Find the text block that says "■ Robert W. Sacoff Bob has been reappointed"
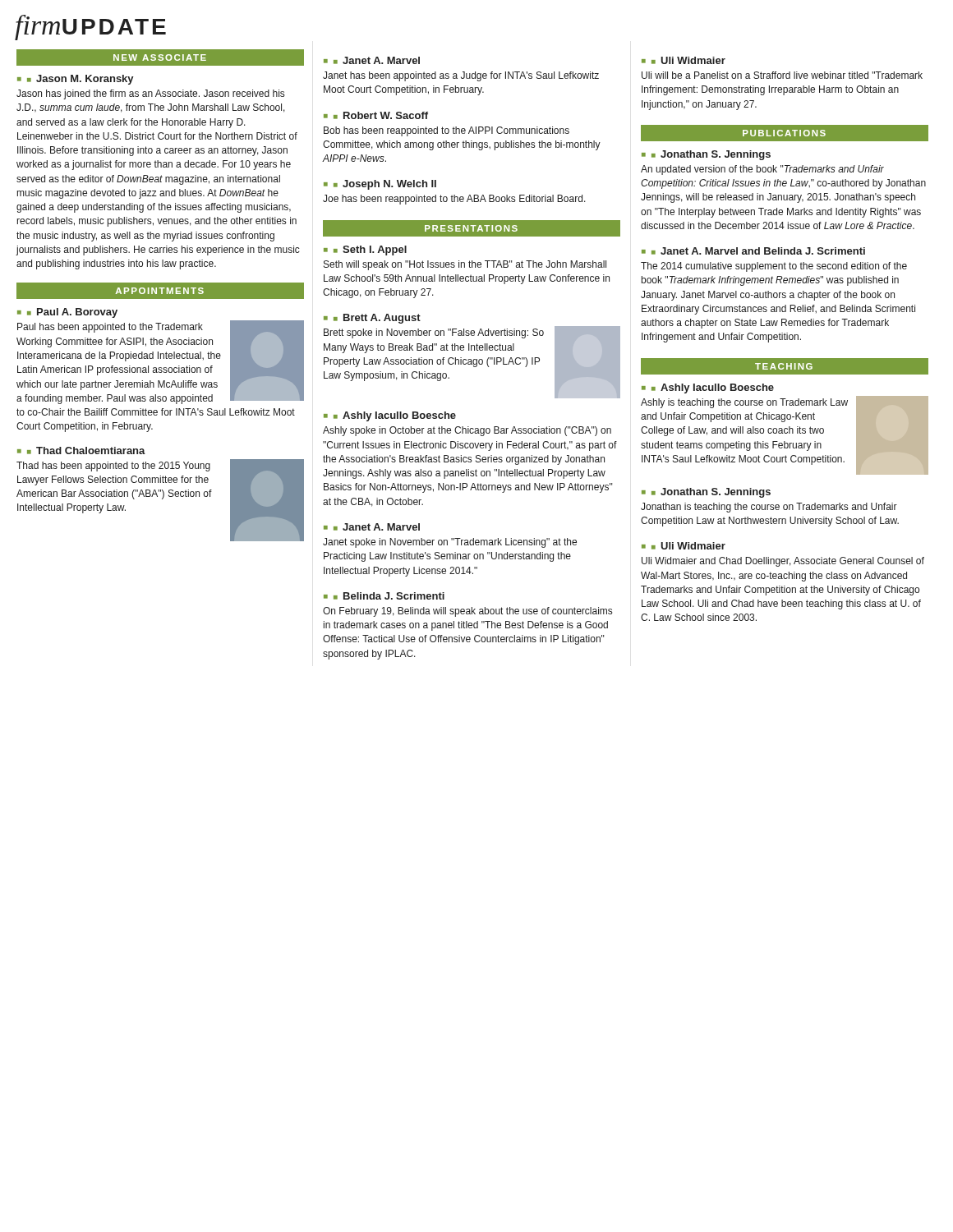The width and height of the screenshot is (953, 1232). point(472,138)
